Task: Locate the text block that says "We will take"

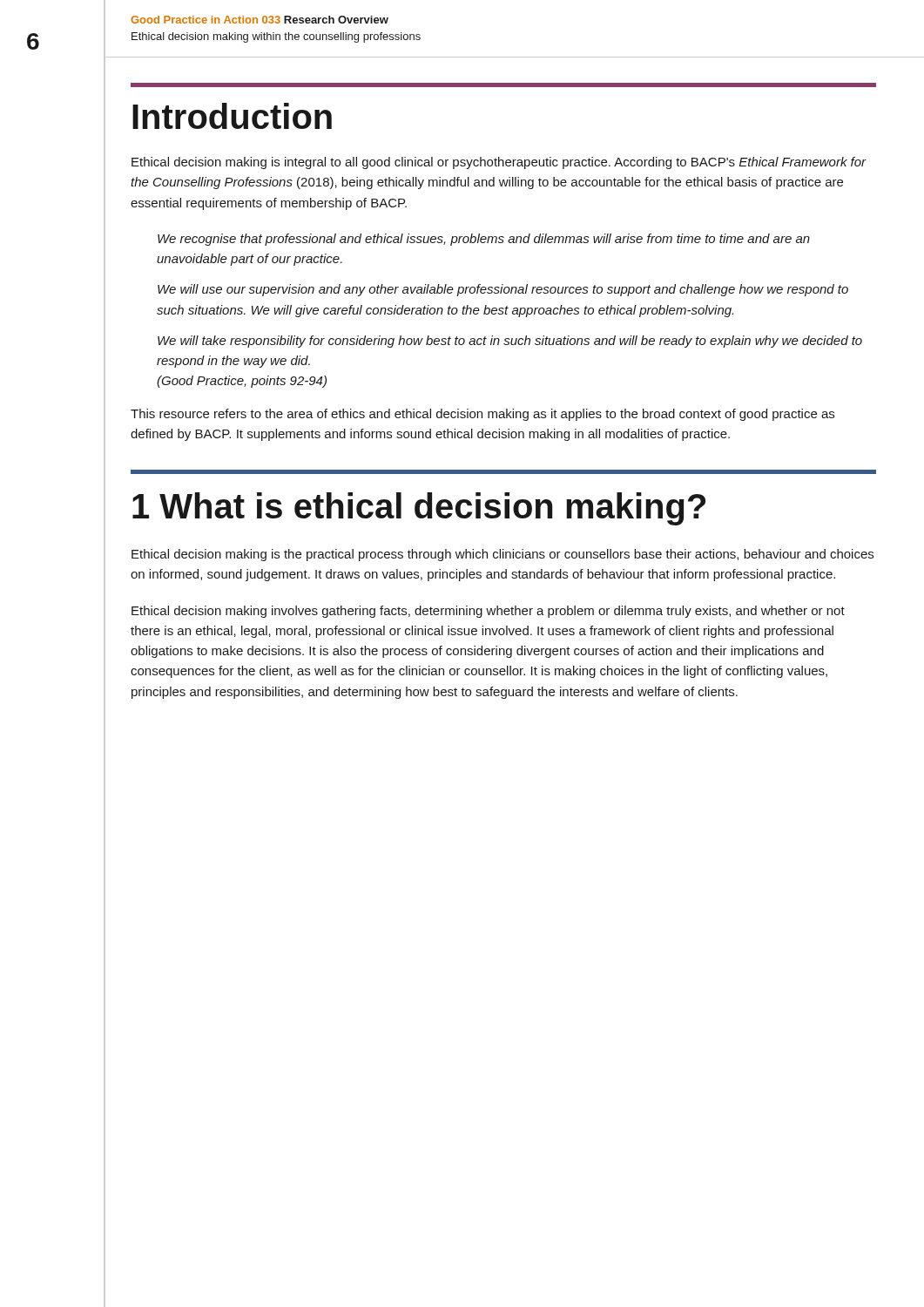Action: pos(510,342)
